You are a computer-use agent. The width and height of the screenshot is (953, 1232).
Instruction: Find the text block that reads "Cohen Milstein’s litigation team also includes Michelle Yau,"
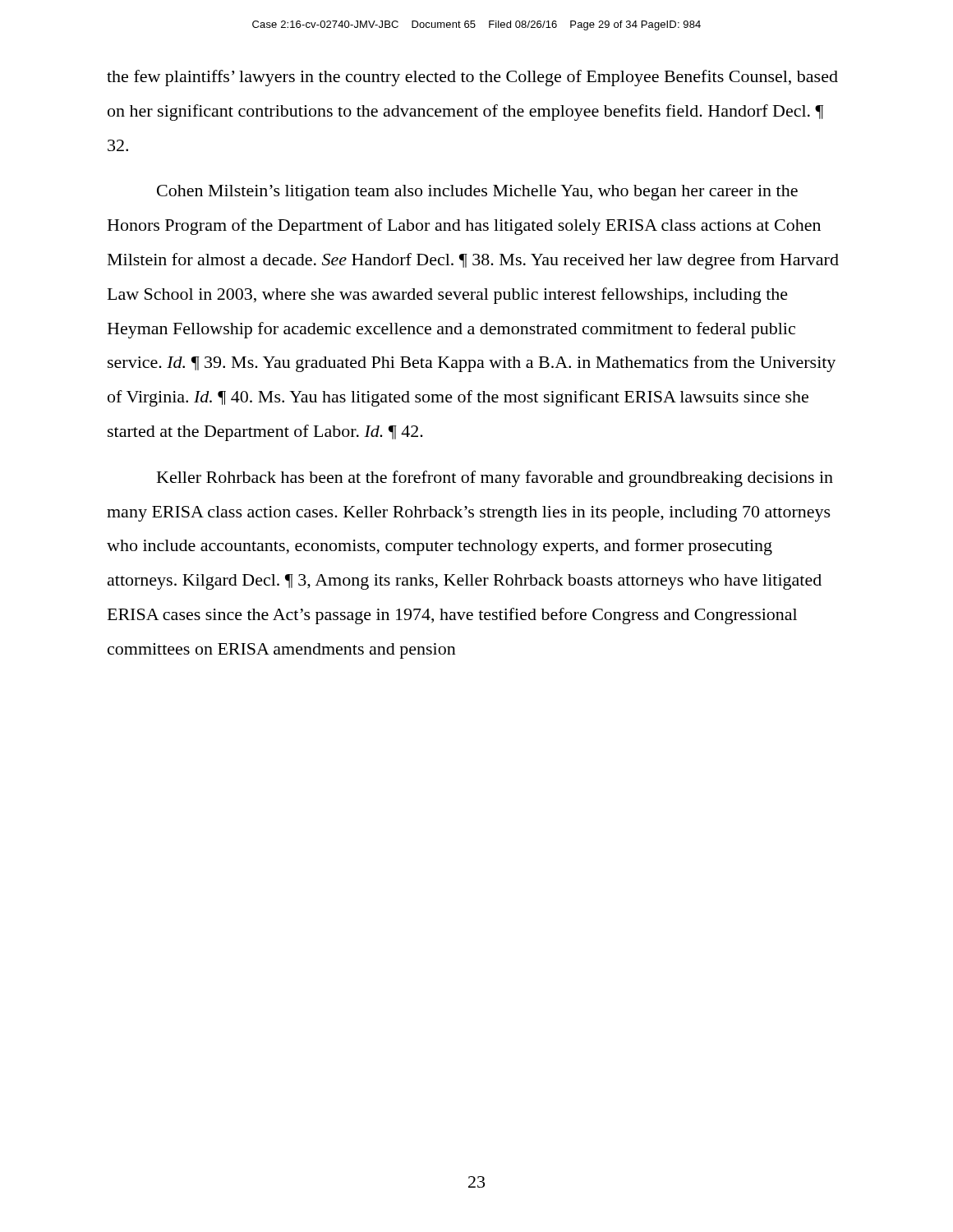tap(477, 193)
